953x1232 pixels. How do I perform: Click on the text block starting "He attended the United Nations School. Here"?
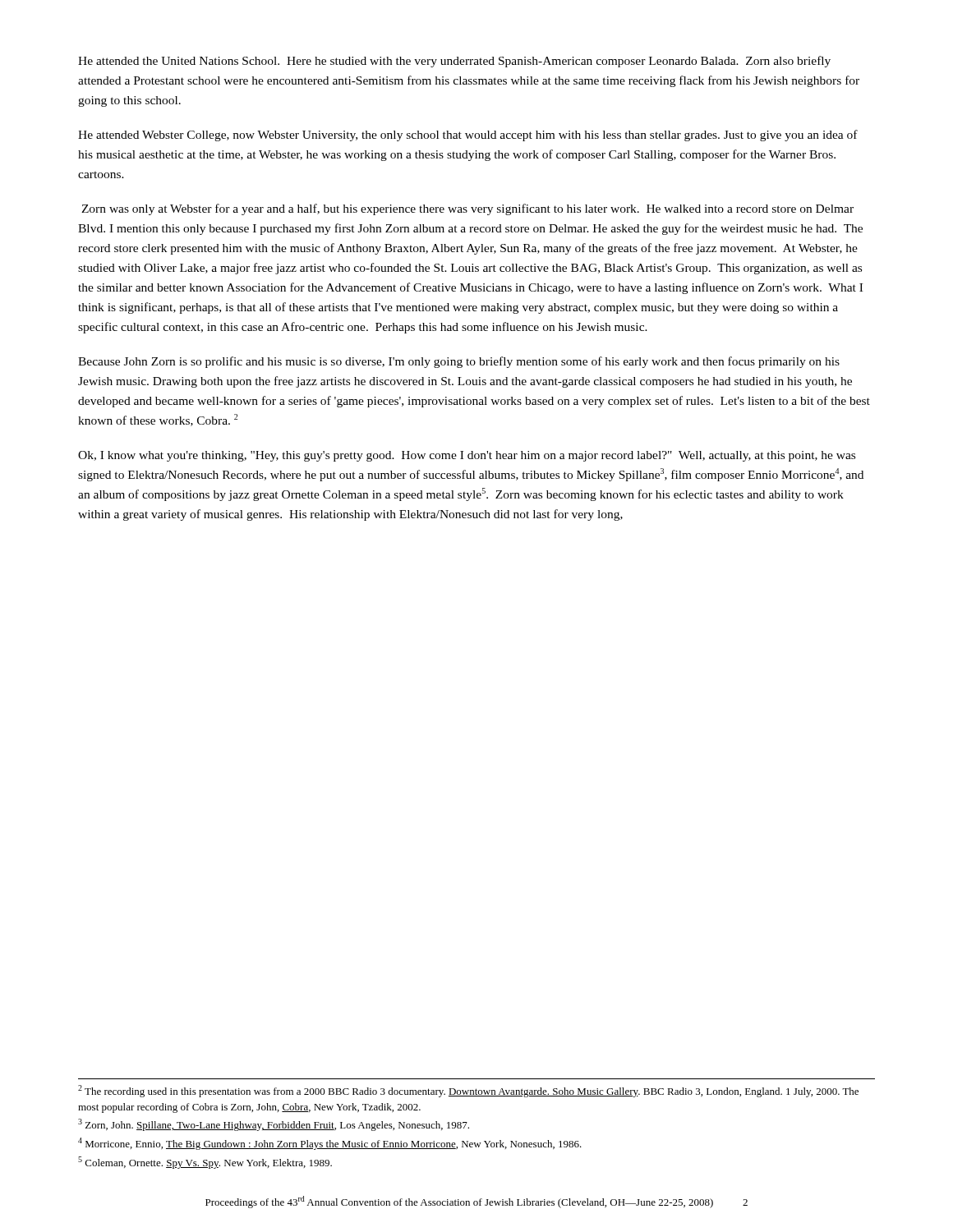tap(469, 80)
